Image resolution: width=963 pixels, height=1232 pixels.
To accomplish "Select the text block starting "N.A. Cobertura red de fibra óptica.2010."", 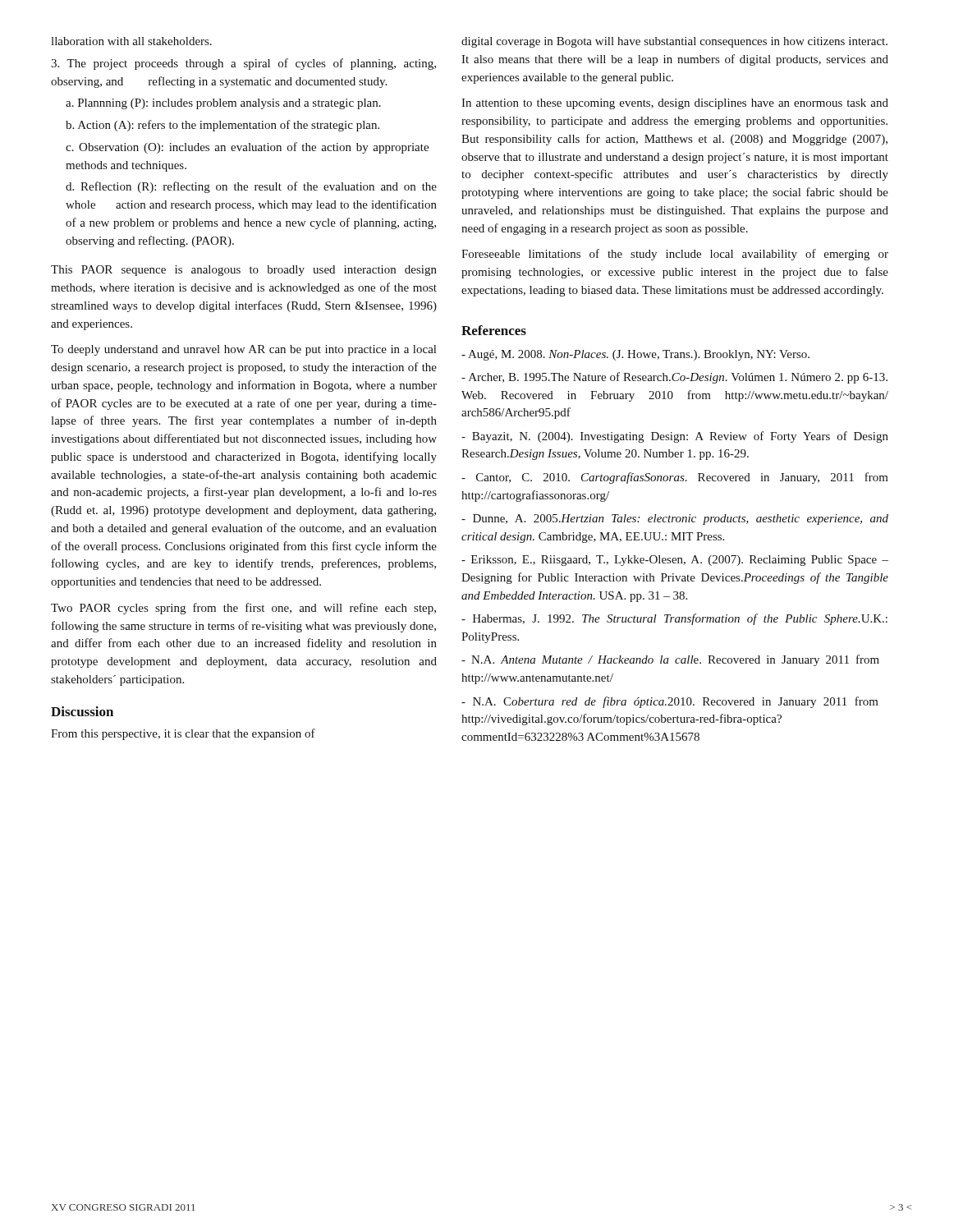I will coord(675,719).
